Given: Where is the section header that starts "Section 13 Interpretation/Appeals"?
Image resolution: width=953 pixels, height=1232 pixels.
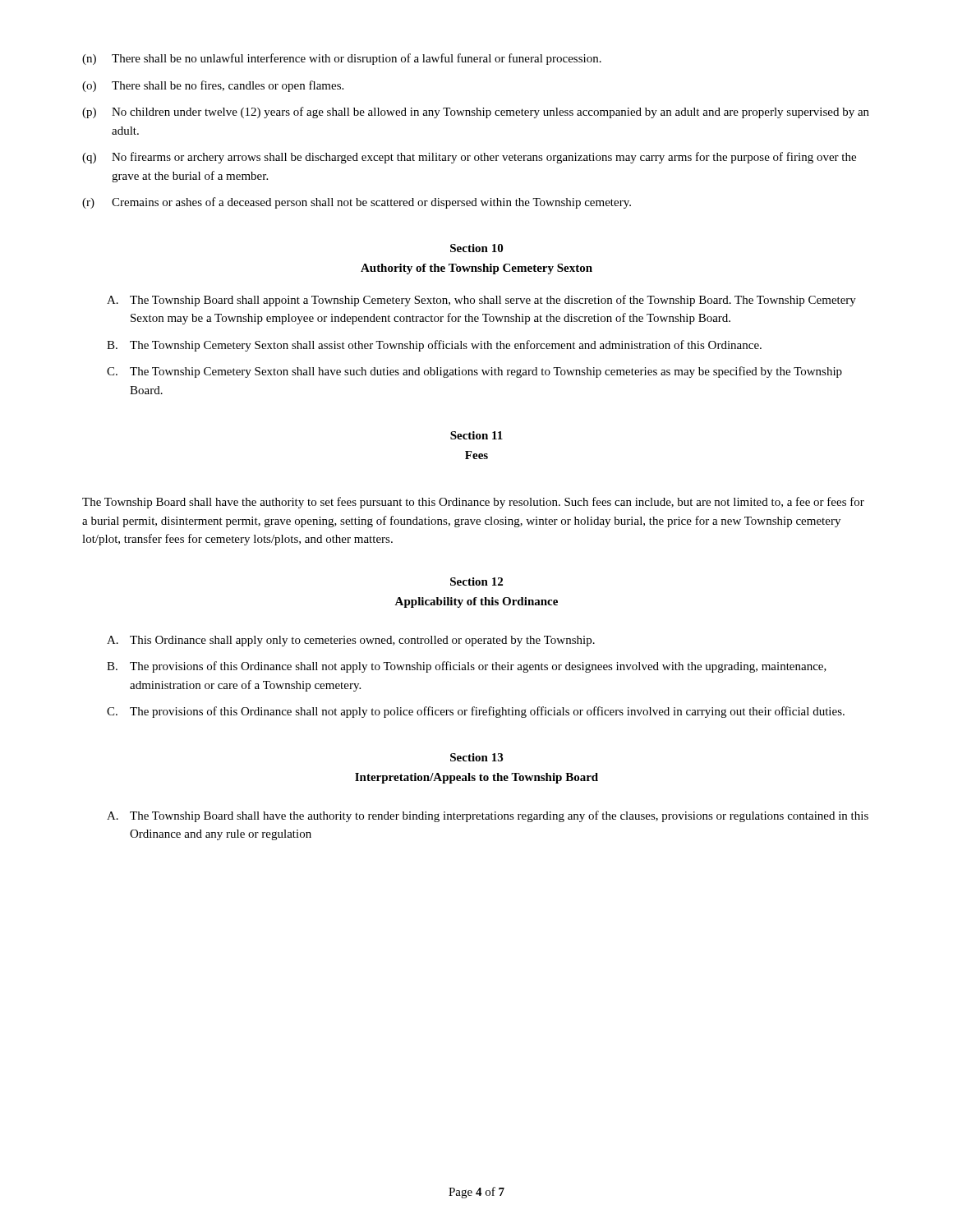Looking at the screenshot, I should pyautogui.click(x=476, y=767).
